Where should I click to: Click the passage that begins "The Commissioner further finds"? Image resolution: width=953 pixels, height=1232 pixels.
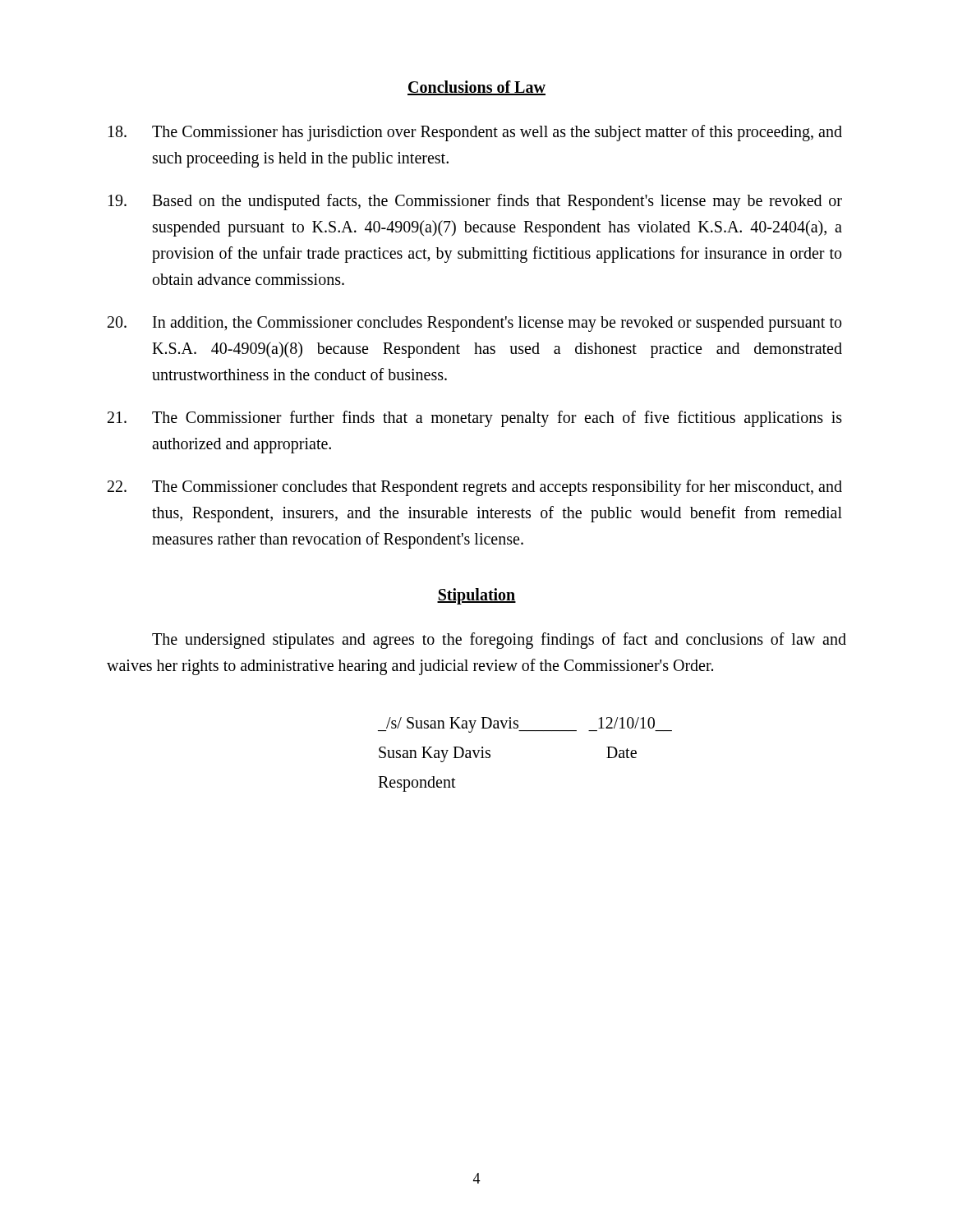[474, 430]
